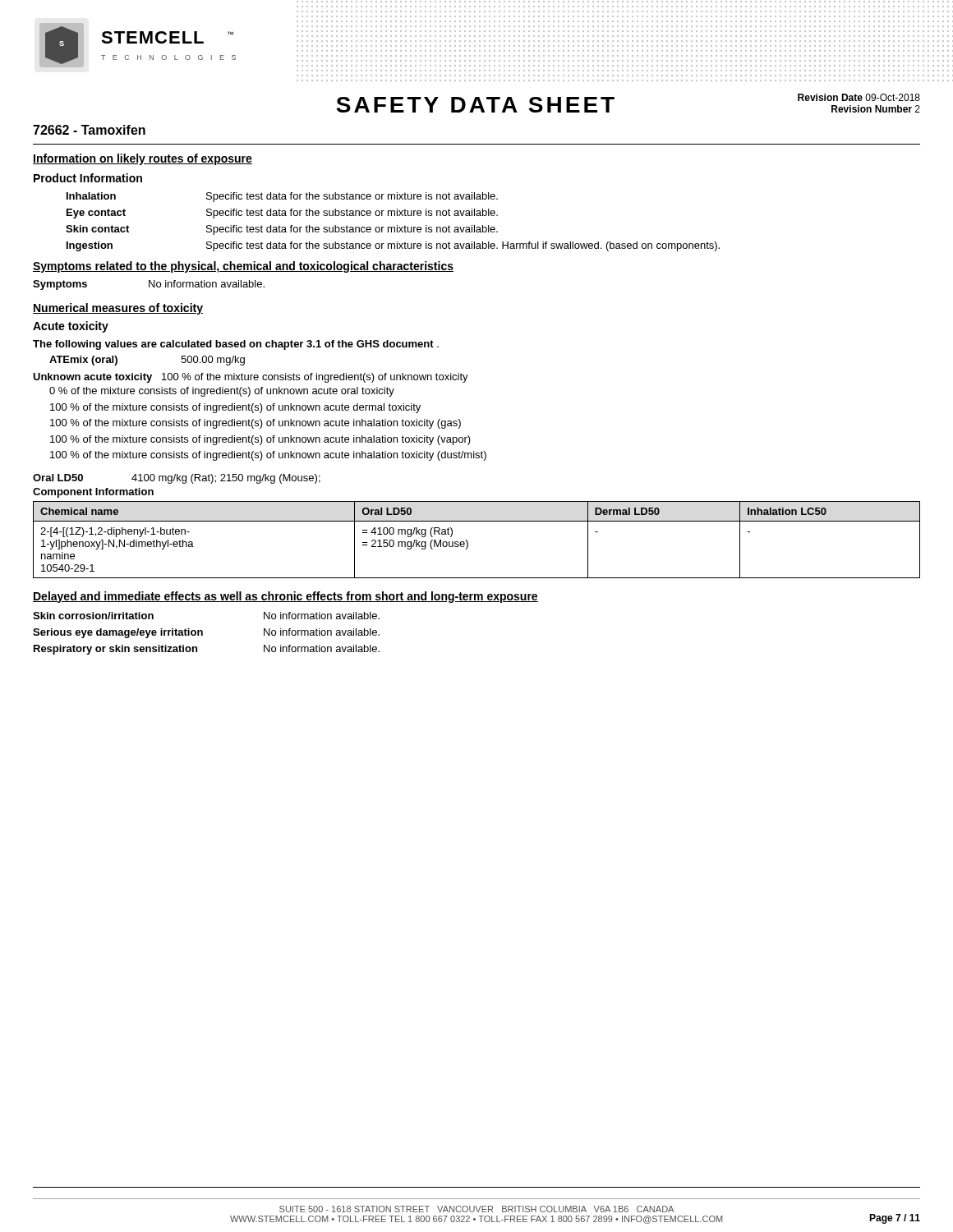Click on the text block containing "Skin corrosion/irritation No information"
953x1232 pixels.
[92, 616]
